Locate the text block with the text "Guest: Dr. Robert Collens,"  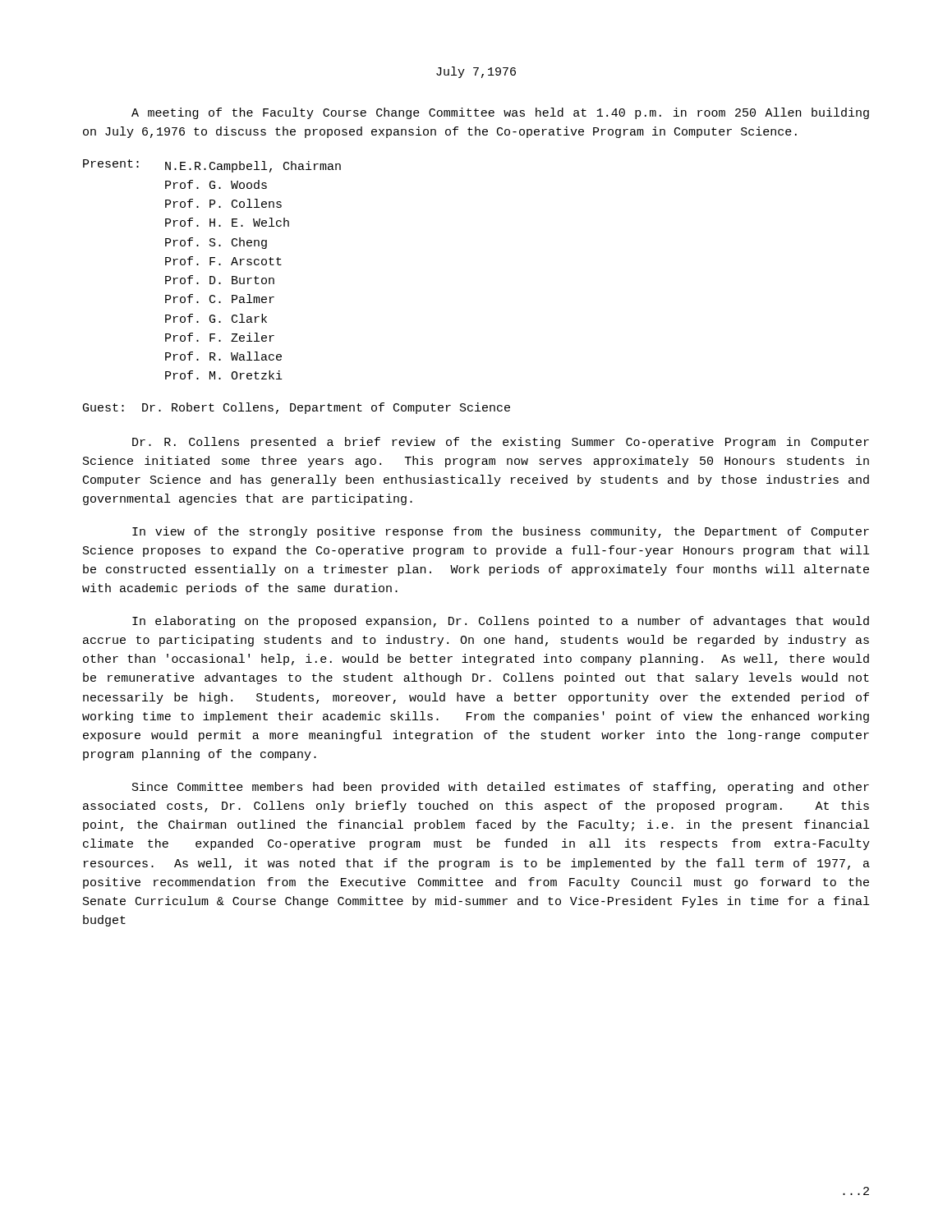[x=297, y=408]
